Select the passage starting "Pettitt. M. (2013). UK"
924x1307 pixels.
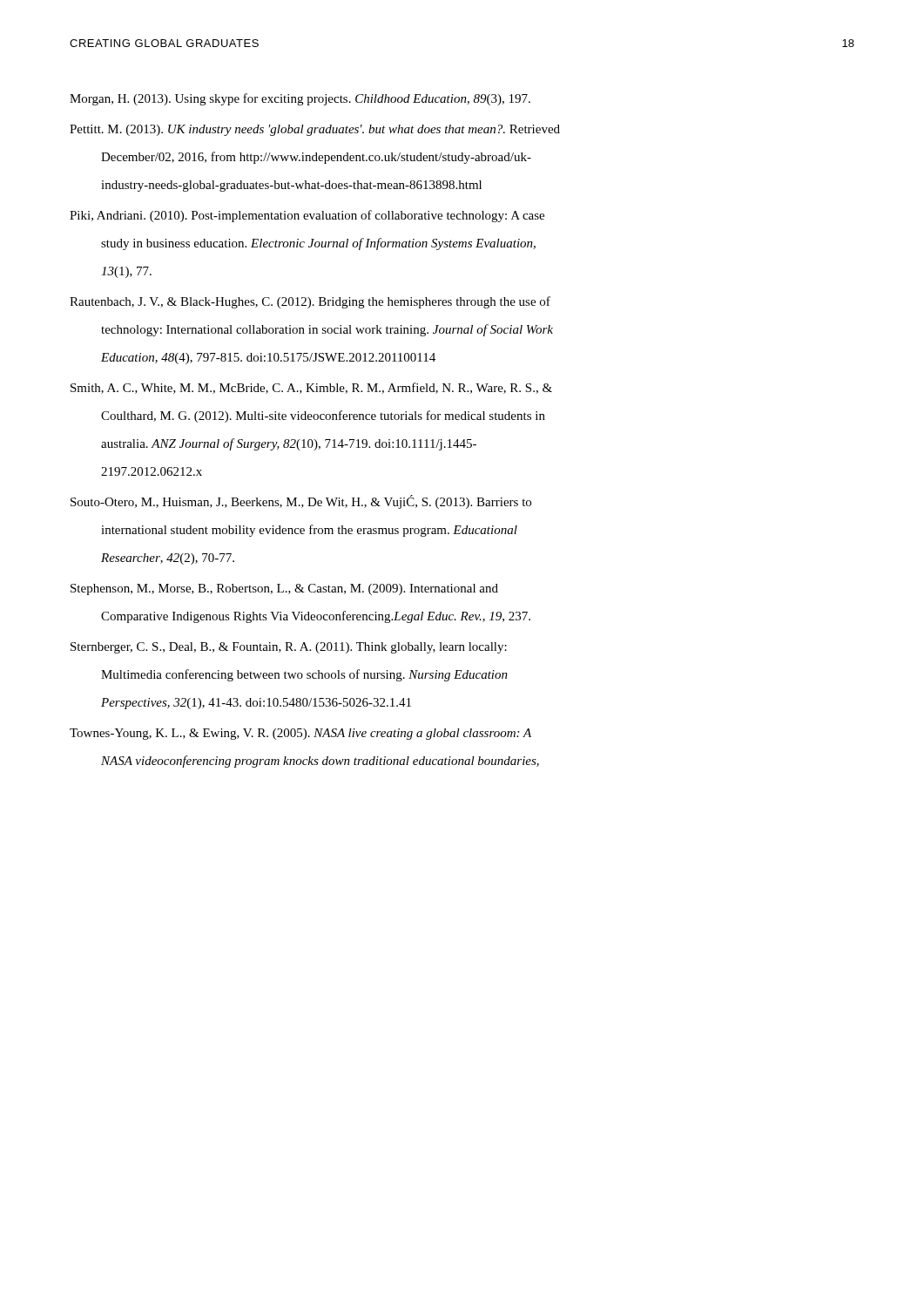[462, 157]
